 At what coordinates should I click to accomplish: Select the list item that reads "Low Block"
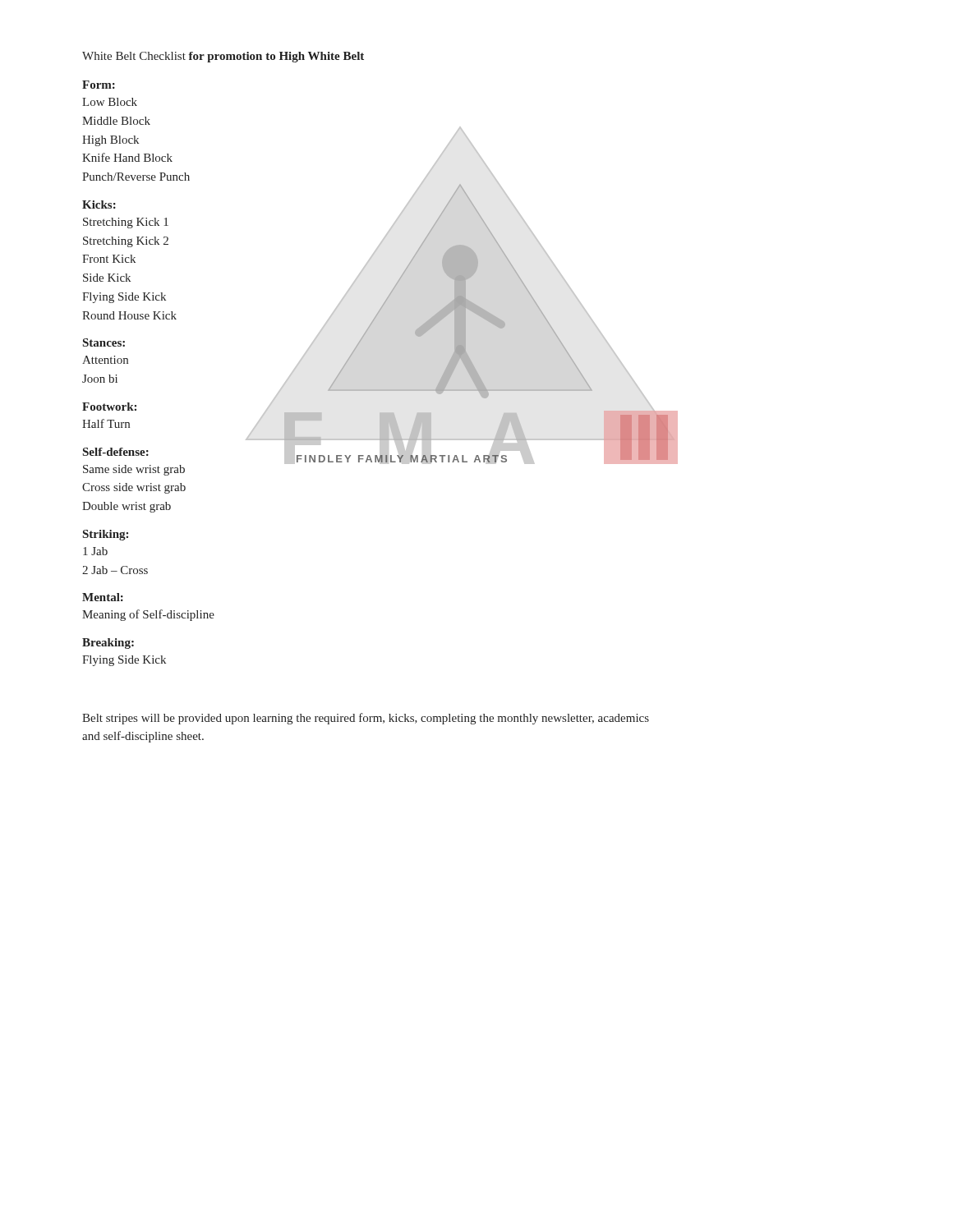pyautogui.click(x=110, y=102)
